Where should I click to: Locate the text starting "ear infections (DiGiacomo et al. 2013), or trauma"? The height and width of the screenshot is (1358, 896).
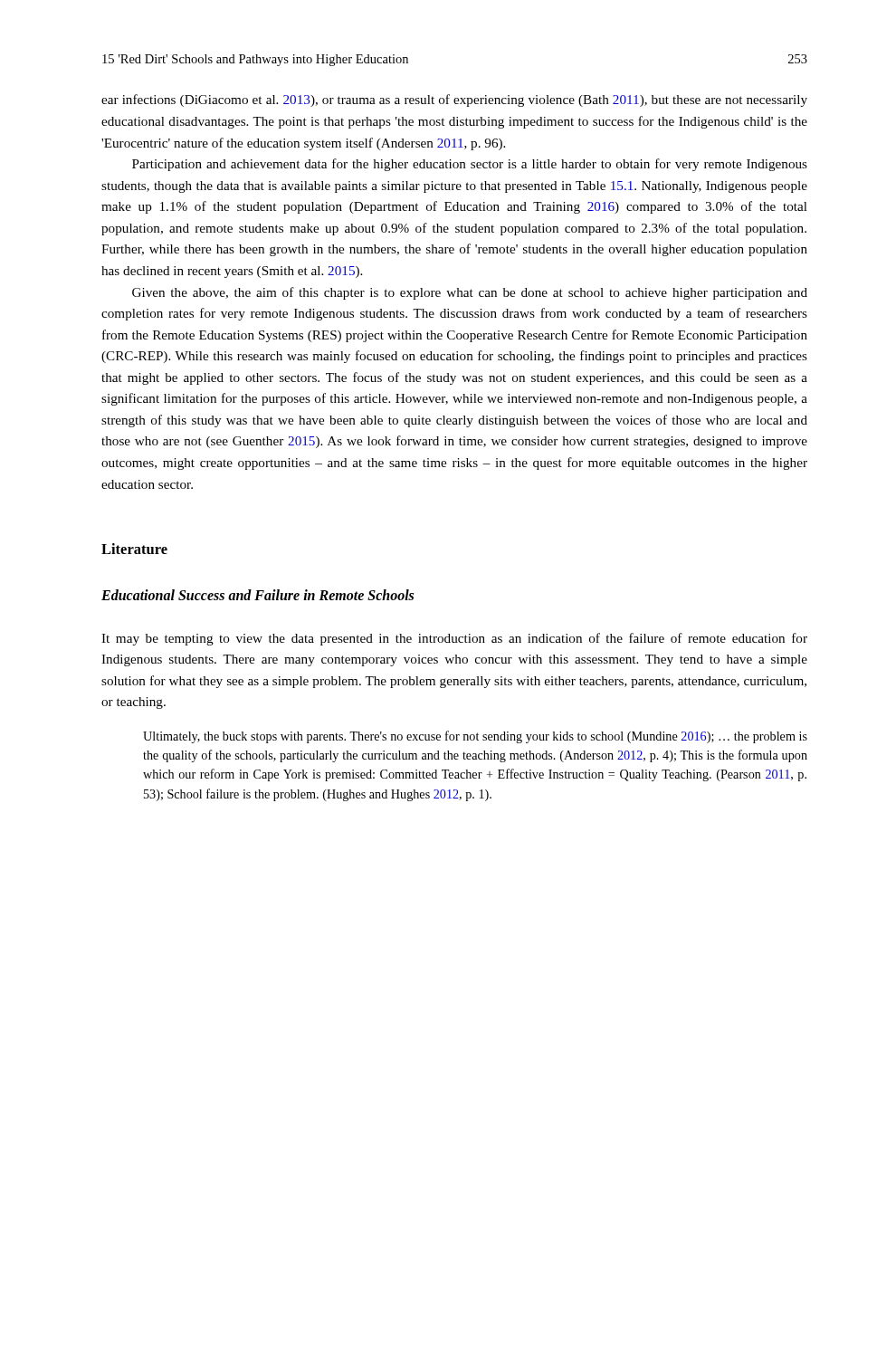point(454,121)
